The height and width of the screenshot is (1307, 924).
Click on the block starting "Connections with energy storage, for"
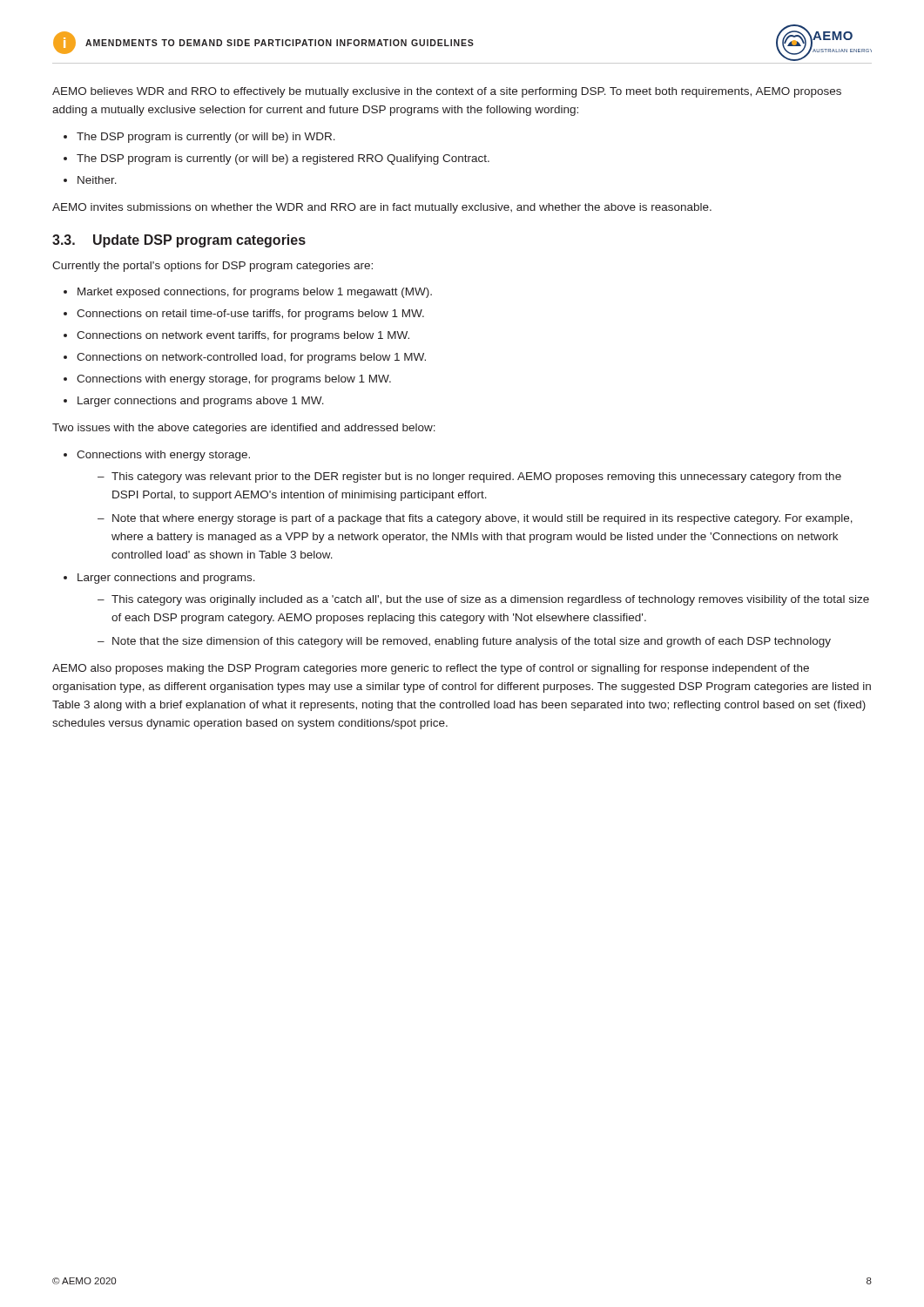[x=234, y=379]
